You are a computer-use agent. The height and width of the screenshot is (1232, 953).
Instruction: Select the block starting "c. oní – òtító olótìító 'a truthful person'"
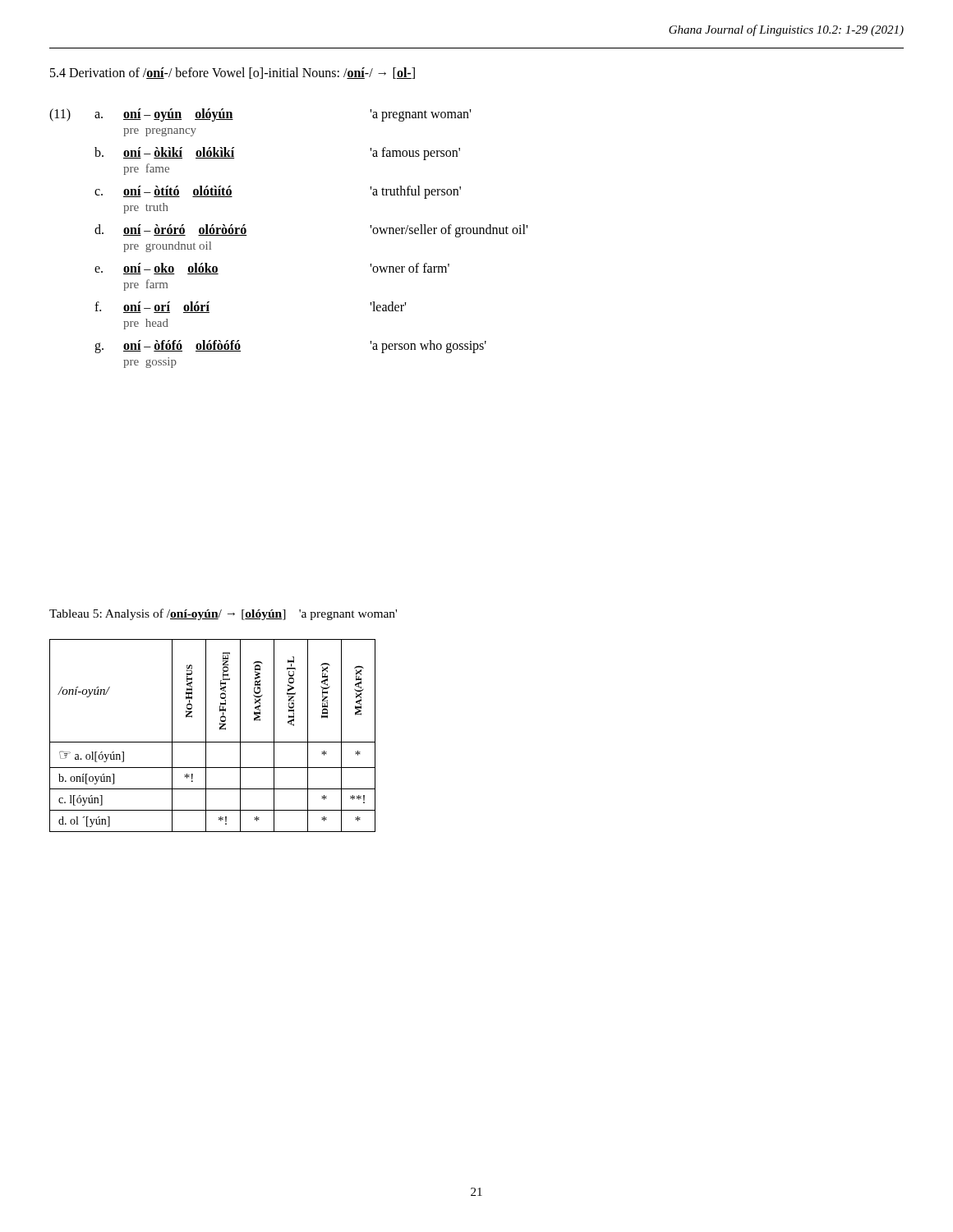point(166,192)
